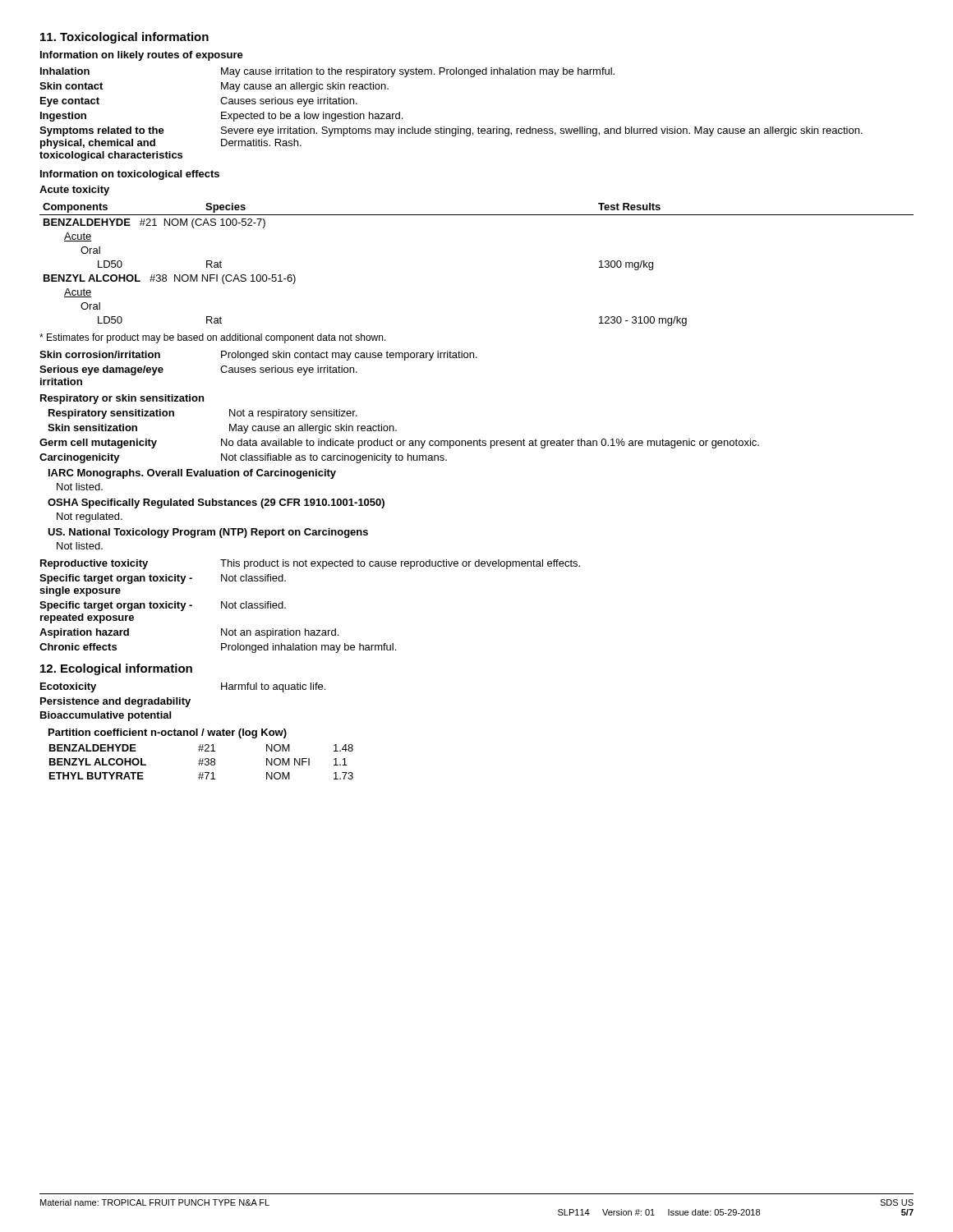Locate the text that reads "Respiratory sensitization Not a respiratory sensitizer."

(116, 414)
